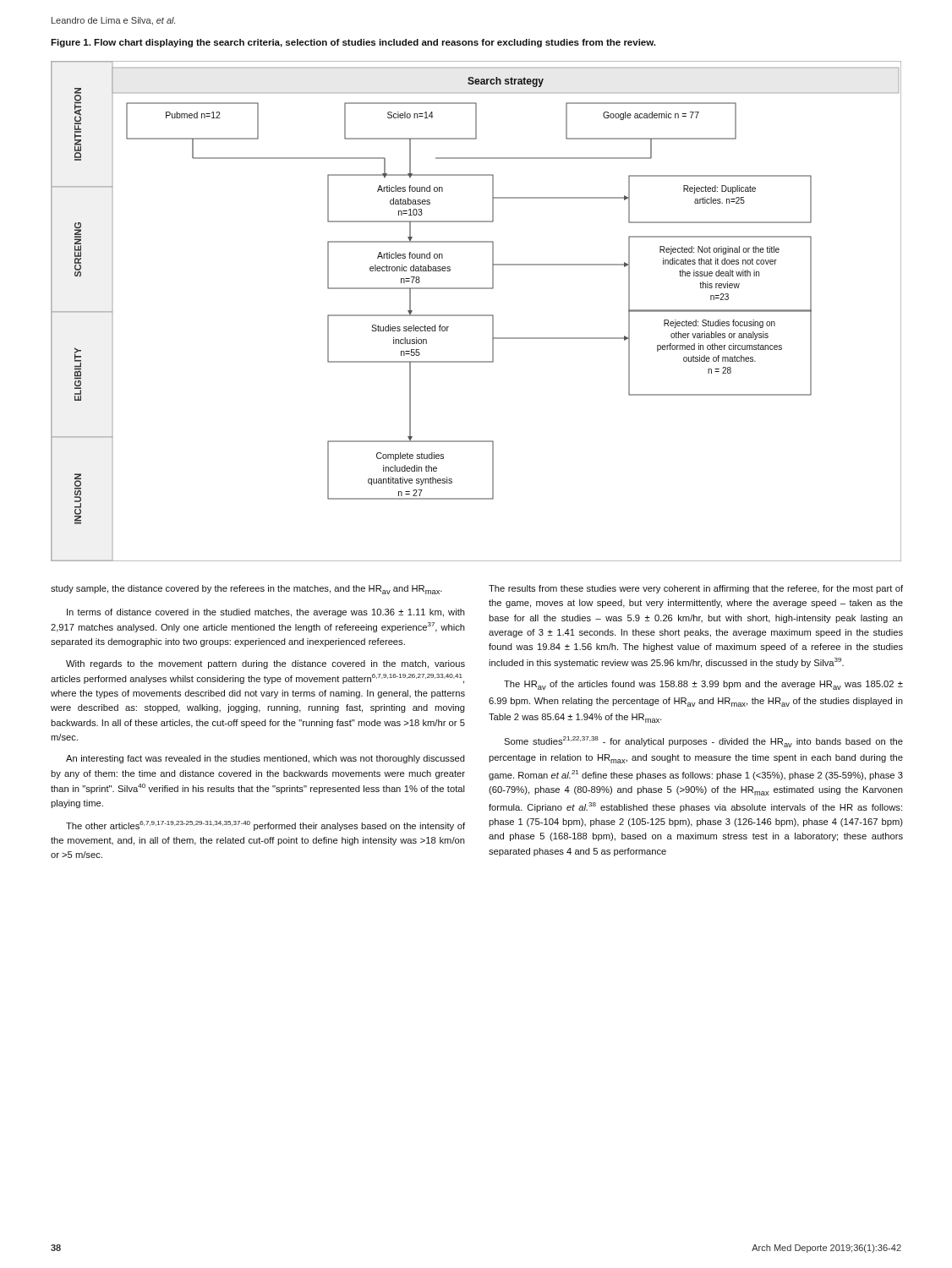Click on the element starting "The results from these"
Image resolution: width=952 pixels, height=1268 pixels.
696,589
